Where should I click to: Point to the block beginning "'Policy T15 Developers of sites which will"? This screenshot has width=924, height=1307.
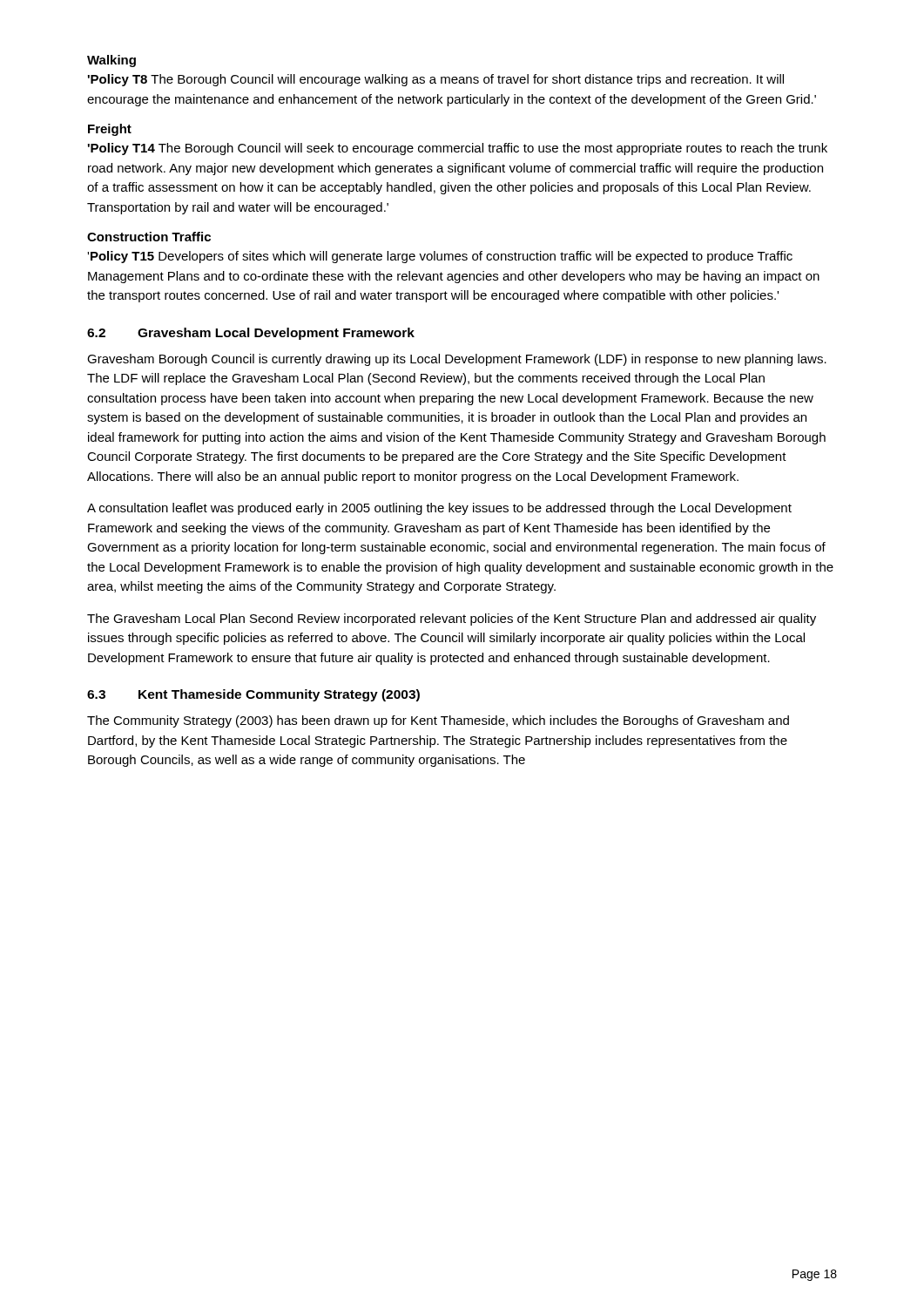click(462, 276)
